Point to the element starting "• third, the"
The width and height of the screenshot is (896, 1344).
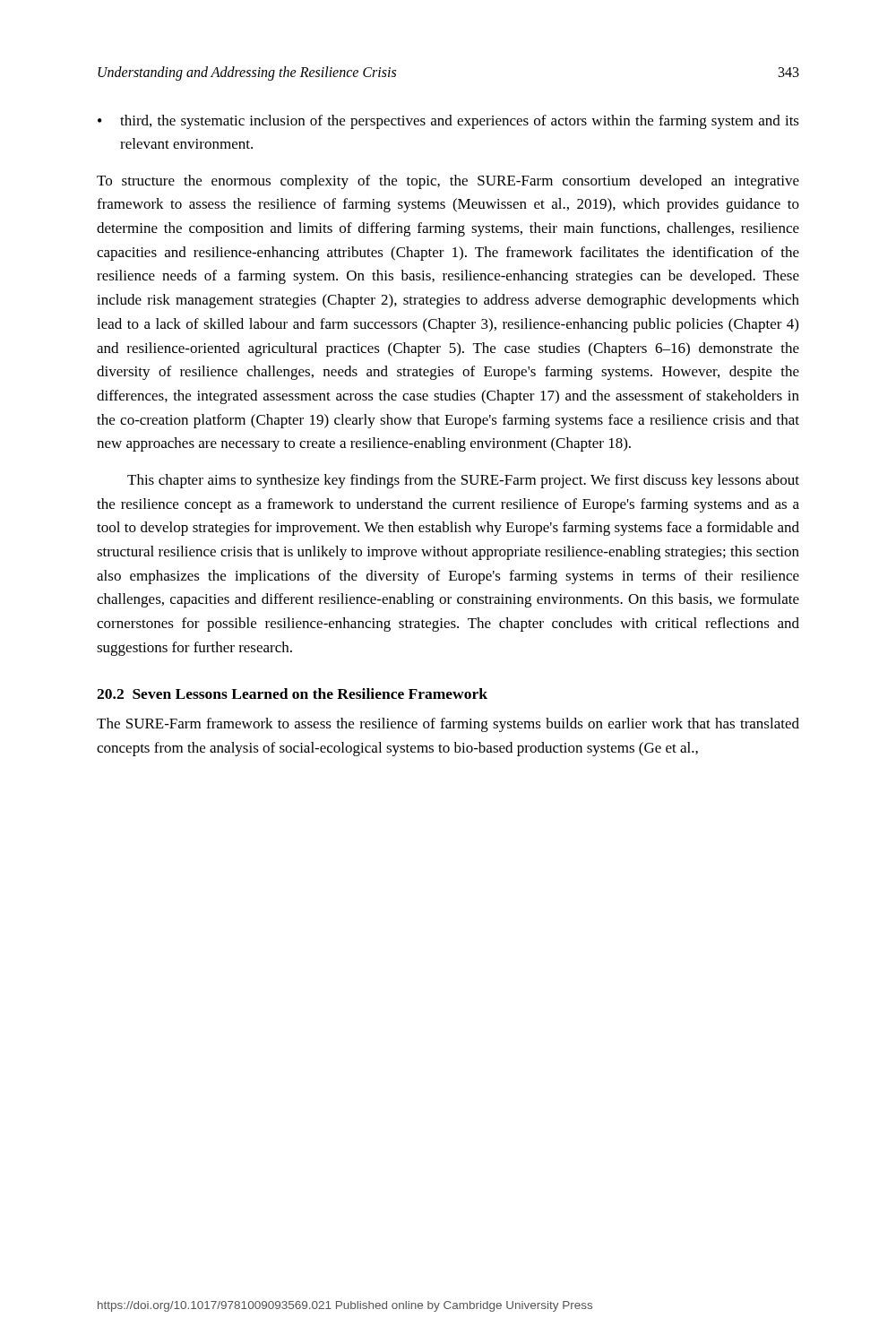tap(448, 133)
